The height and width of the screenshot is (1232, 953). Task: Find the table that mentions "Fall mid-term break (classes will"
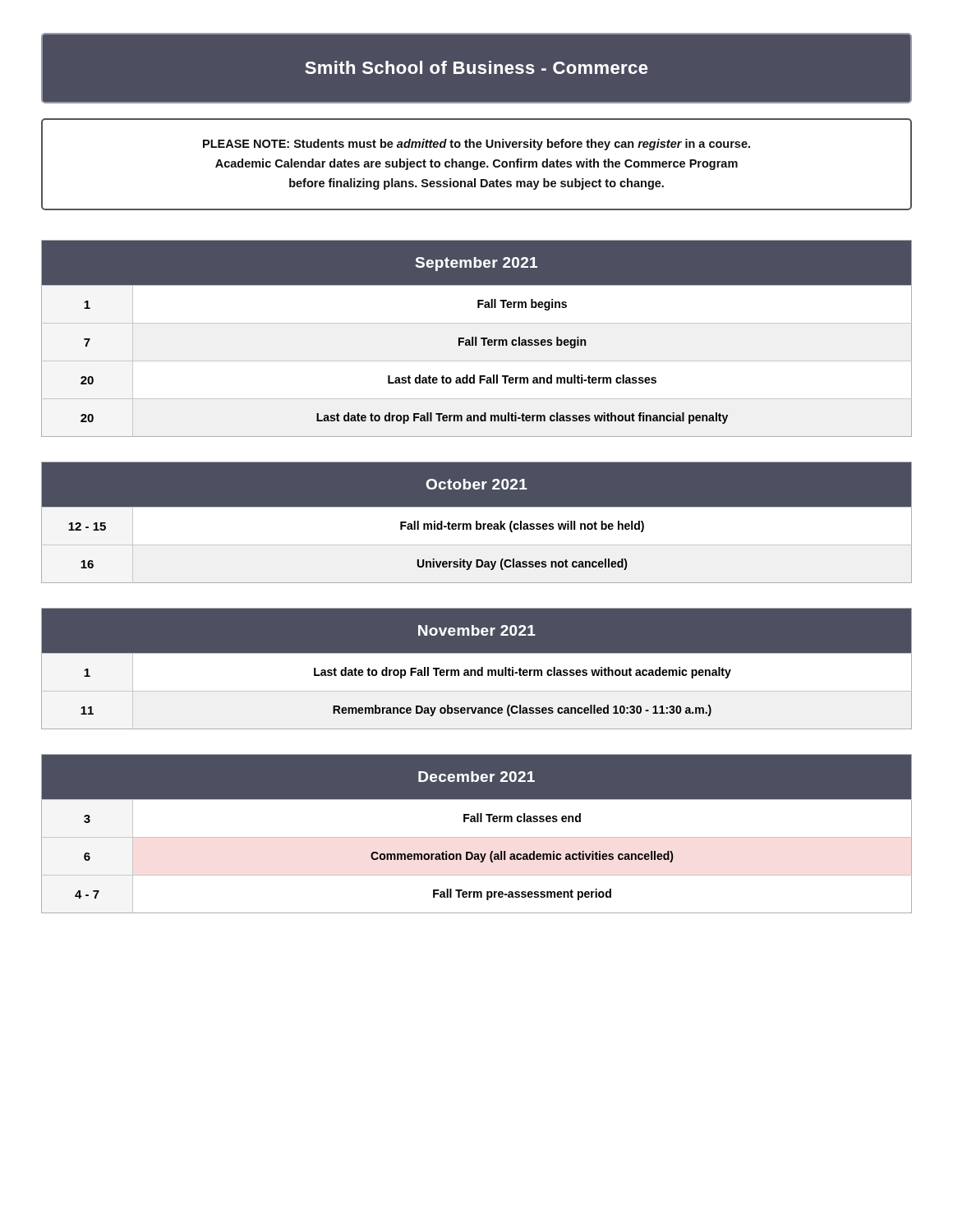[476, 522]
